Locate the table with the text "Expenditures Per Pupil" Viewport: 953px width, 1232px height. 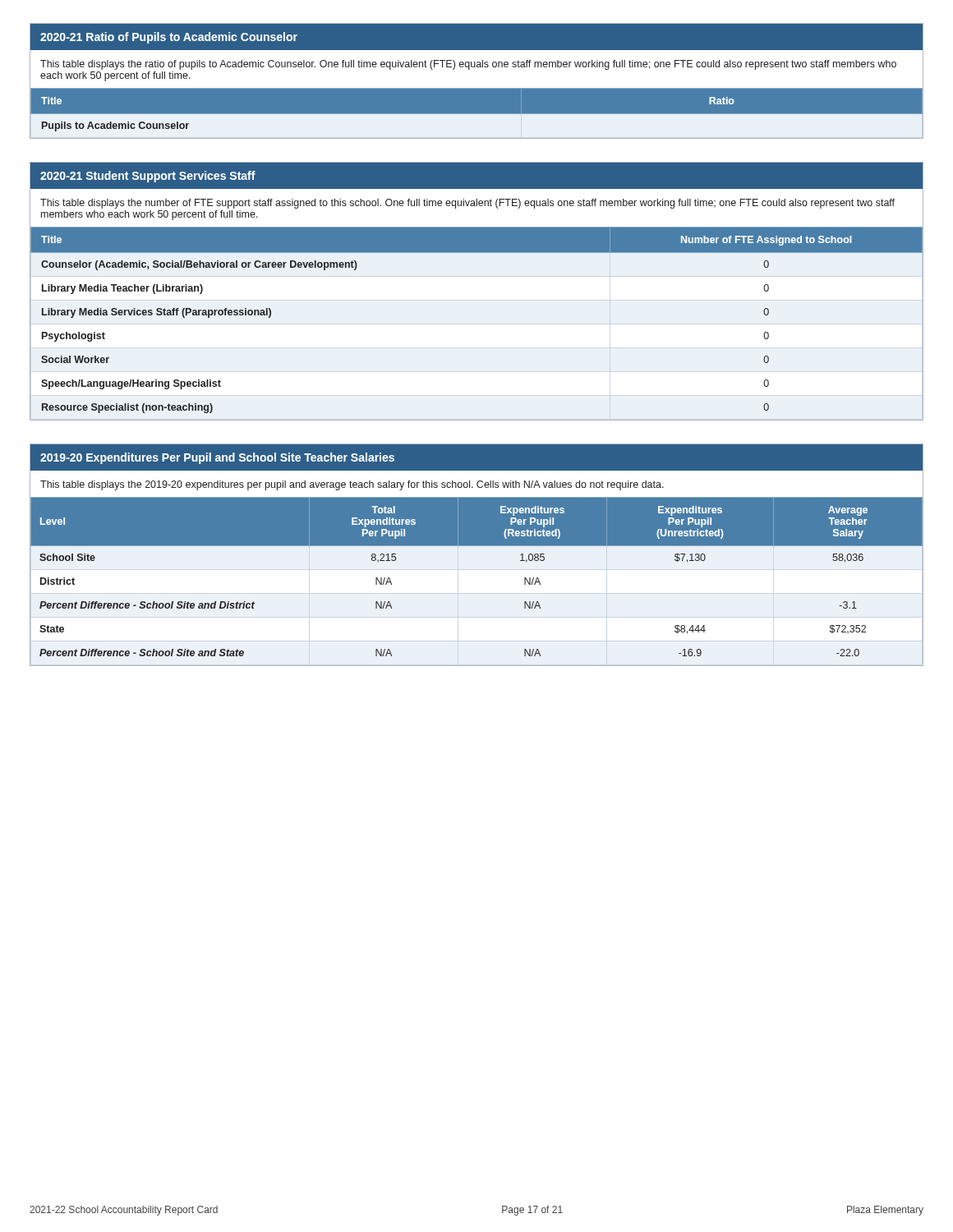[x=476, y=581]
